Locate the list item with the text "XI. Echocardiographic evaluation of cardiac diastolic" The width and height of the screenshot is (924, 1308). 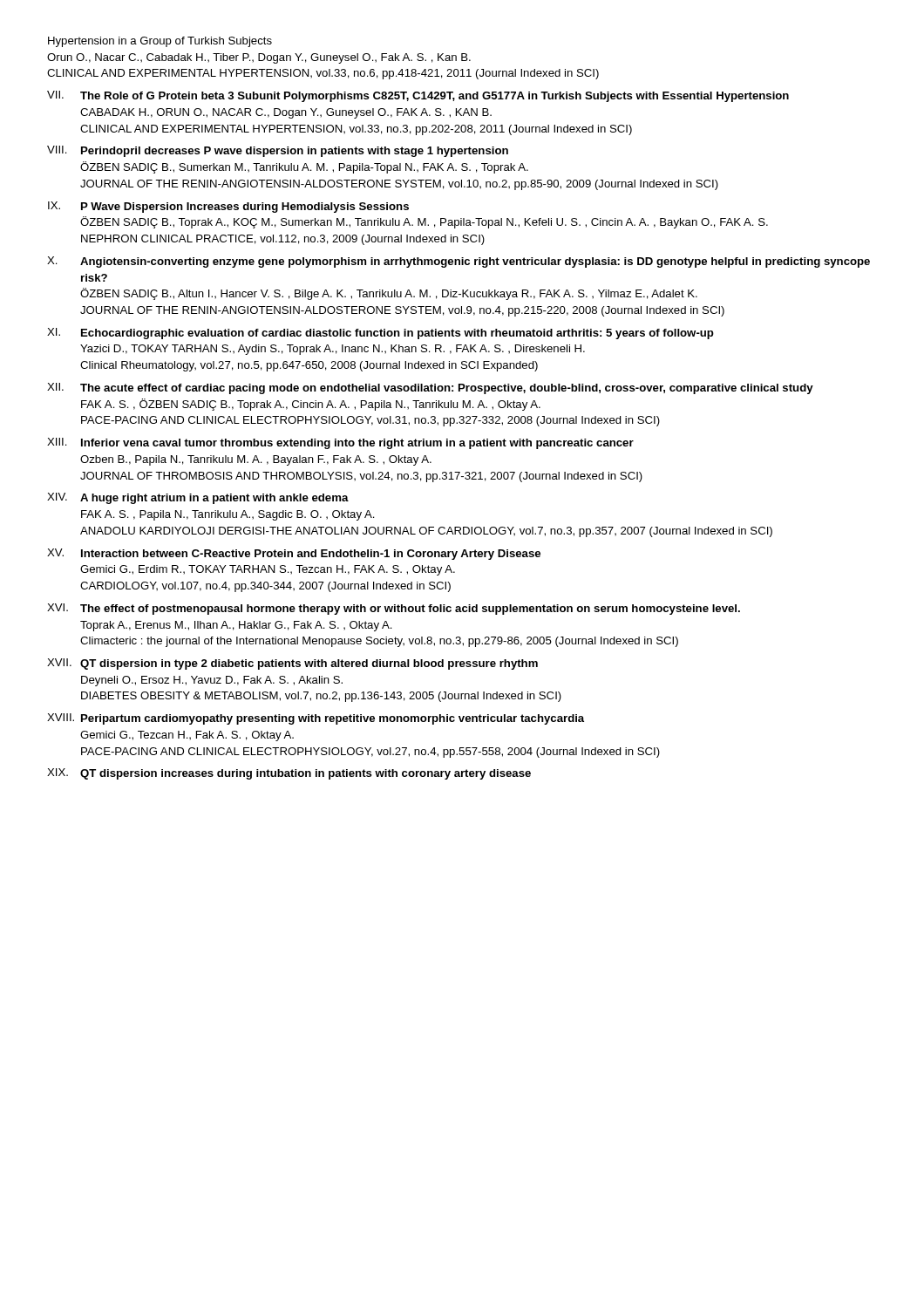(x=462, y=350)
